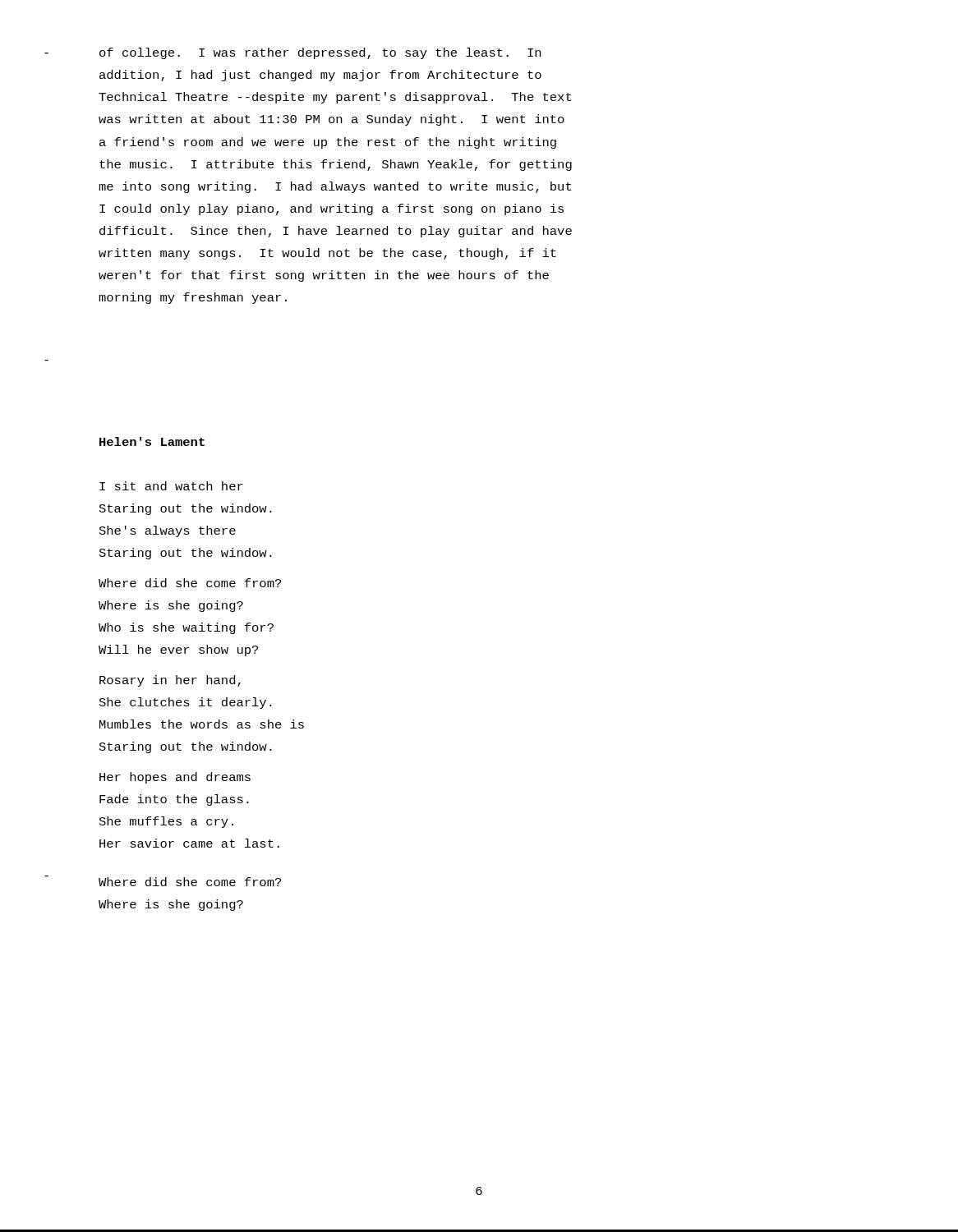958x1232 pixels.
Task: Locate the text block that says "Rosary in her hand,"
Action: pos(202,714)
